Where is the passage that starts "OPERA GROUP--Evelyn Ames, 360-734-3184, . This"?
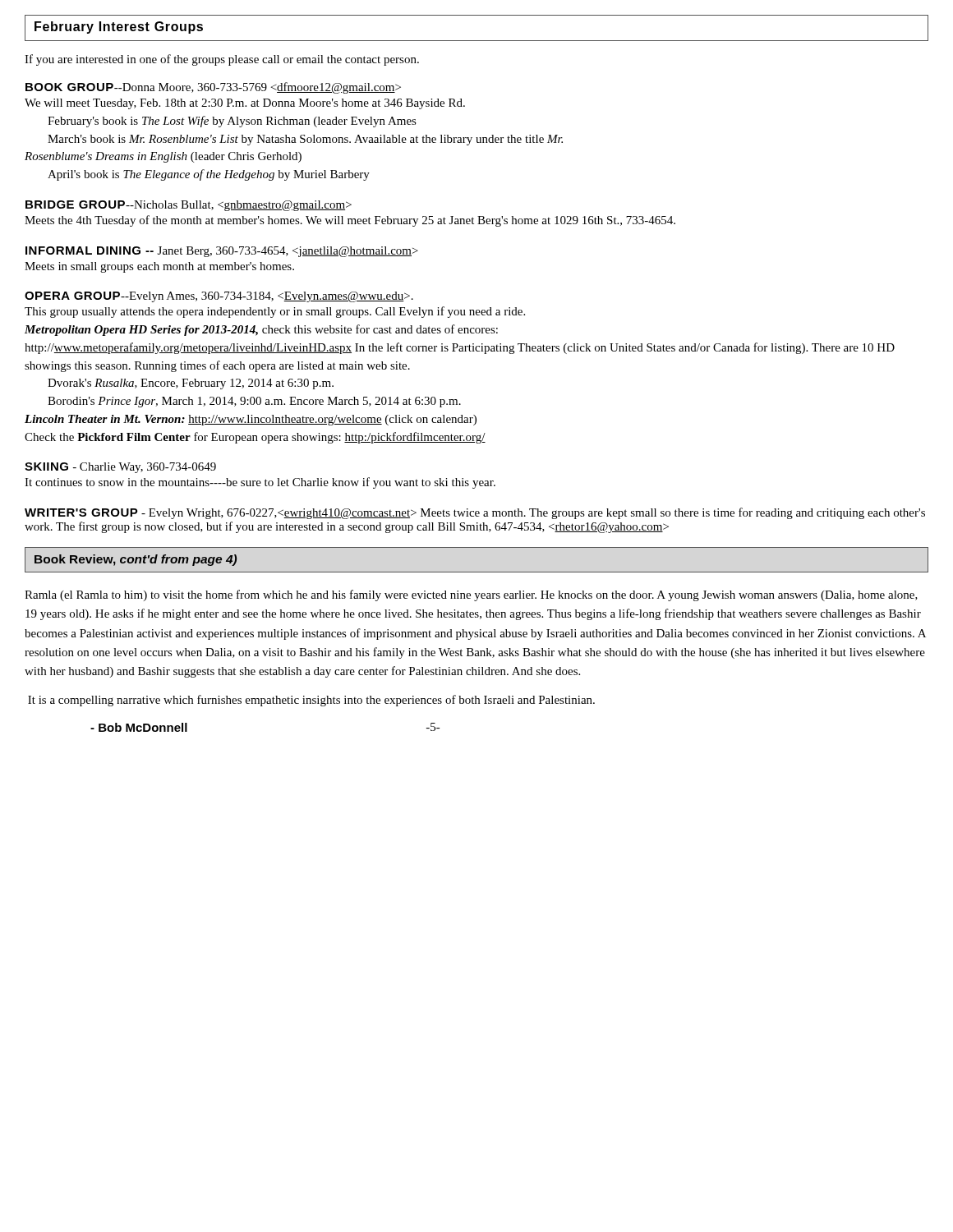 [x=219, y=297]
